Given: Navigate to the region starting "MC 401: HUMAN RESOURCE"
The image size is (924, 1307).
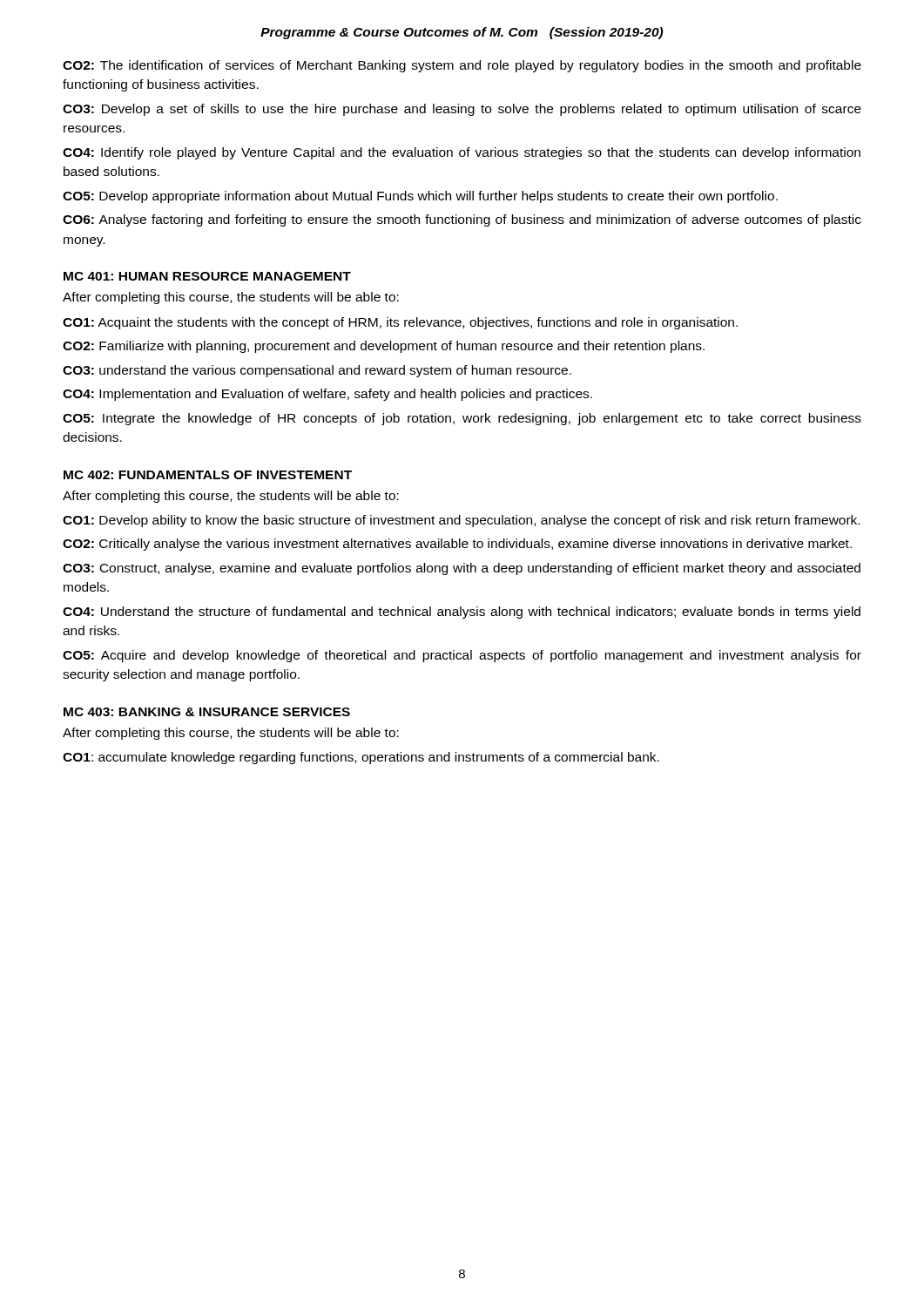Looking at the screenshot, I should coord(207,276).
